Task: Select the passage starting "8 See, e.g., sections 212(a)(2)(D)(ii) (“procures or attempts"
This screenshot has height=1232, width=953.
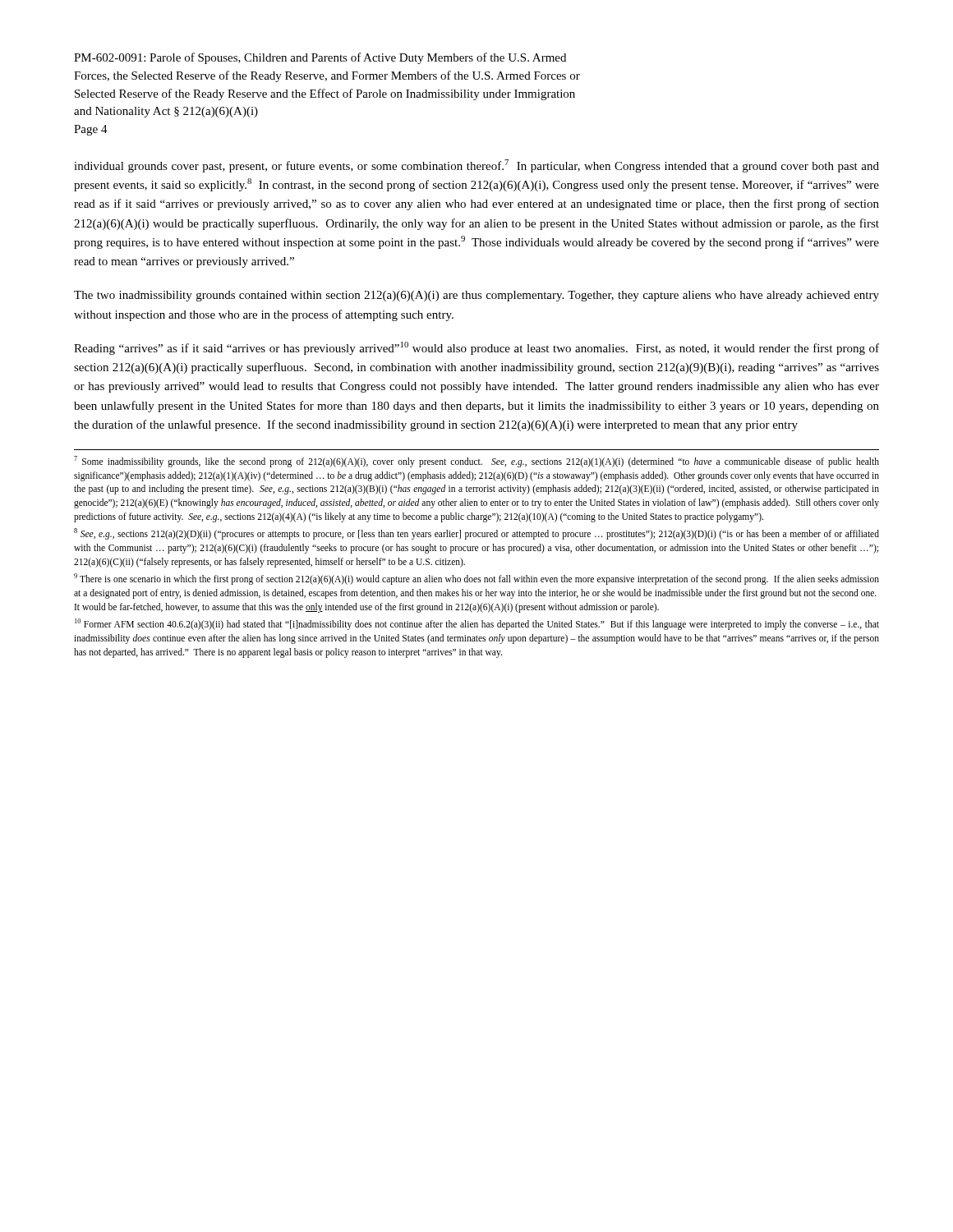Action: [476, 547]
